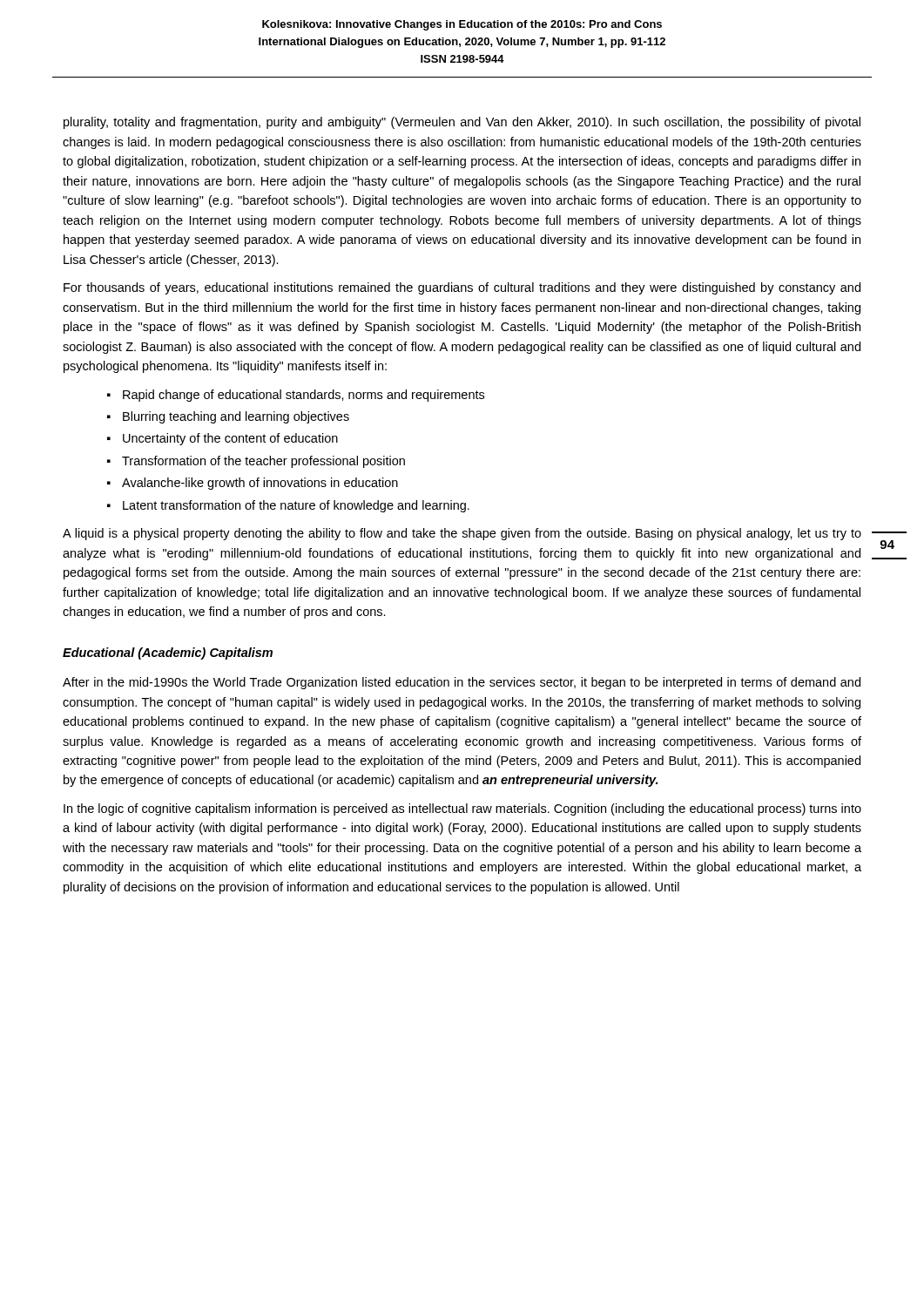
Task: Locate the list item that reads "Avalanche-like growth of innovations"
Action: coord(260,483)
